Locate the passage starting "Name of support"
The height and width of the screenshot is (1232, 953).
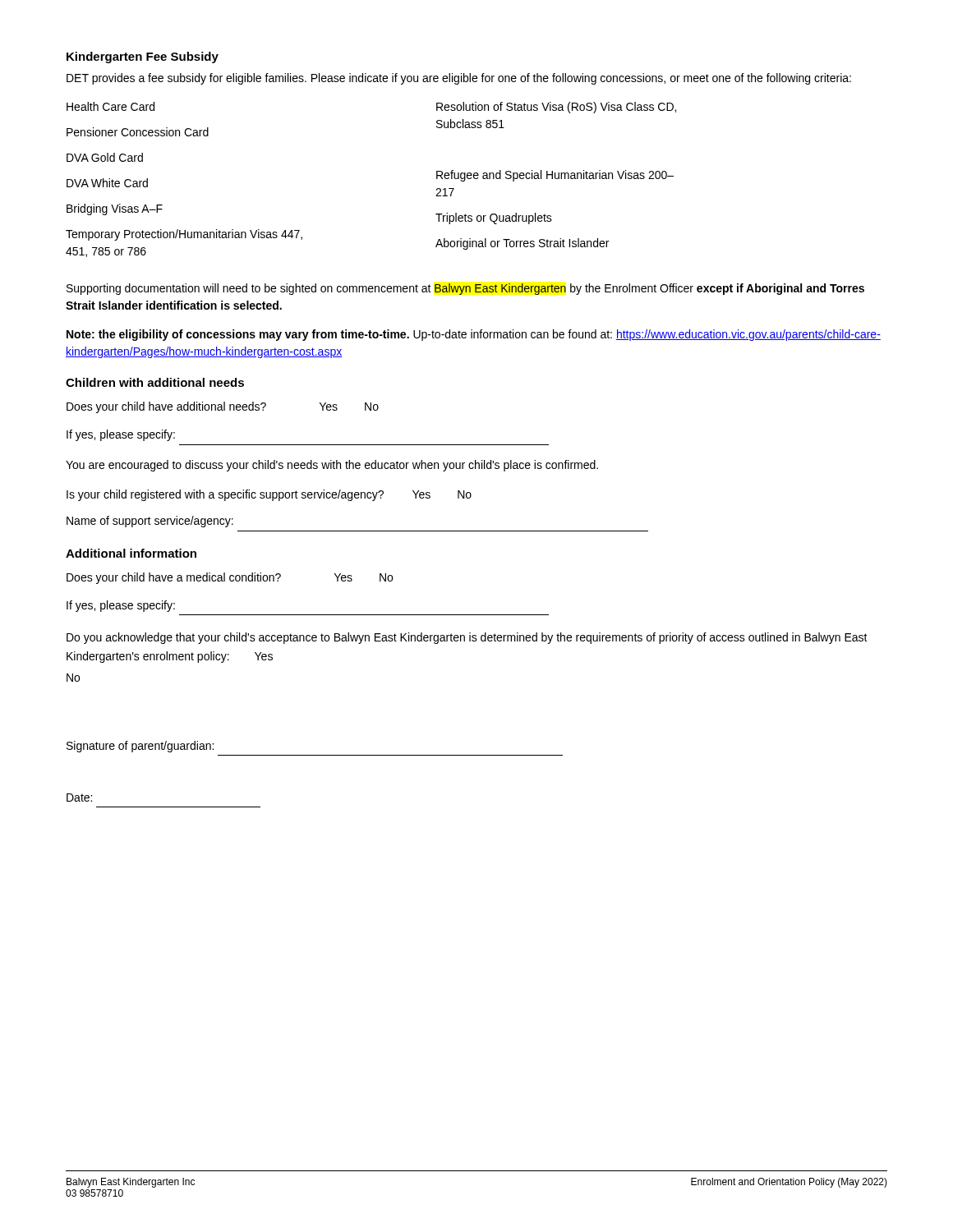click(357, 521)
